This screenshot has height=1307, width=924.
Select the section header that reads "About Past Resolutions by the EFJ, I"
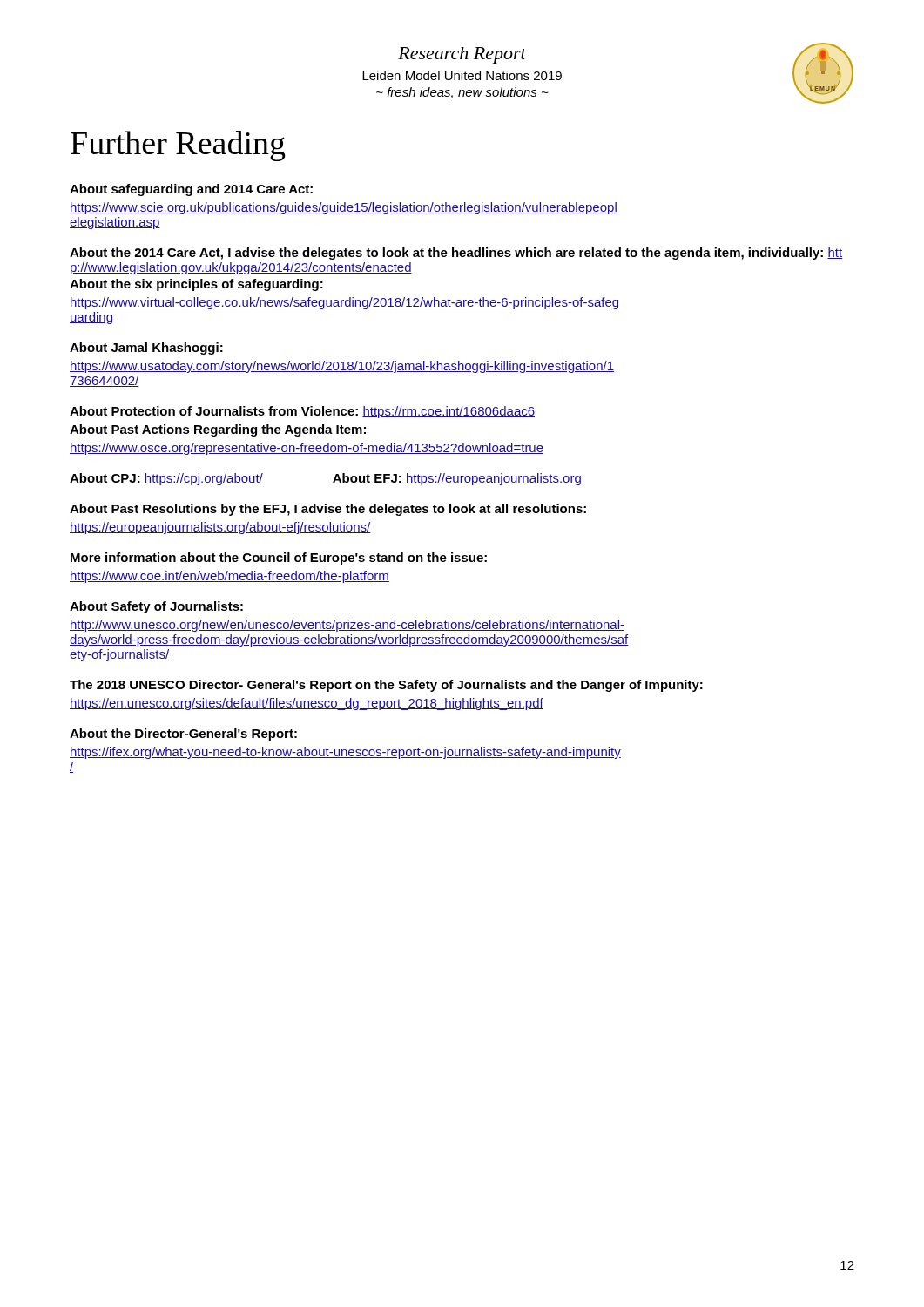(x=328, y=508)
